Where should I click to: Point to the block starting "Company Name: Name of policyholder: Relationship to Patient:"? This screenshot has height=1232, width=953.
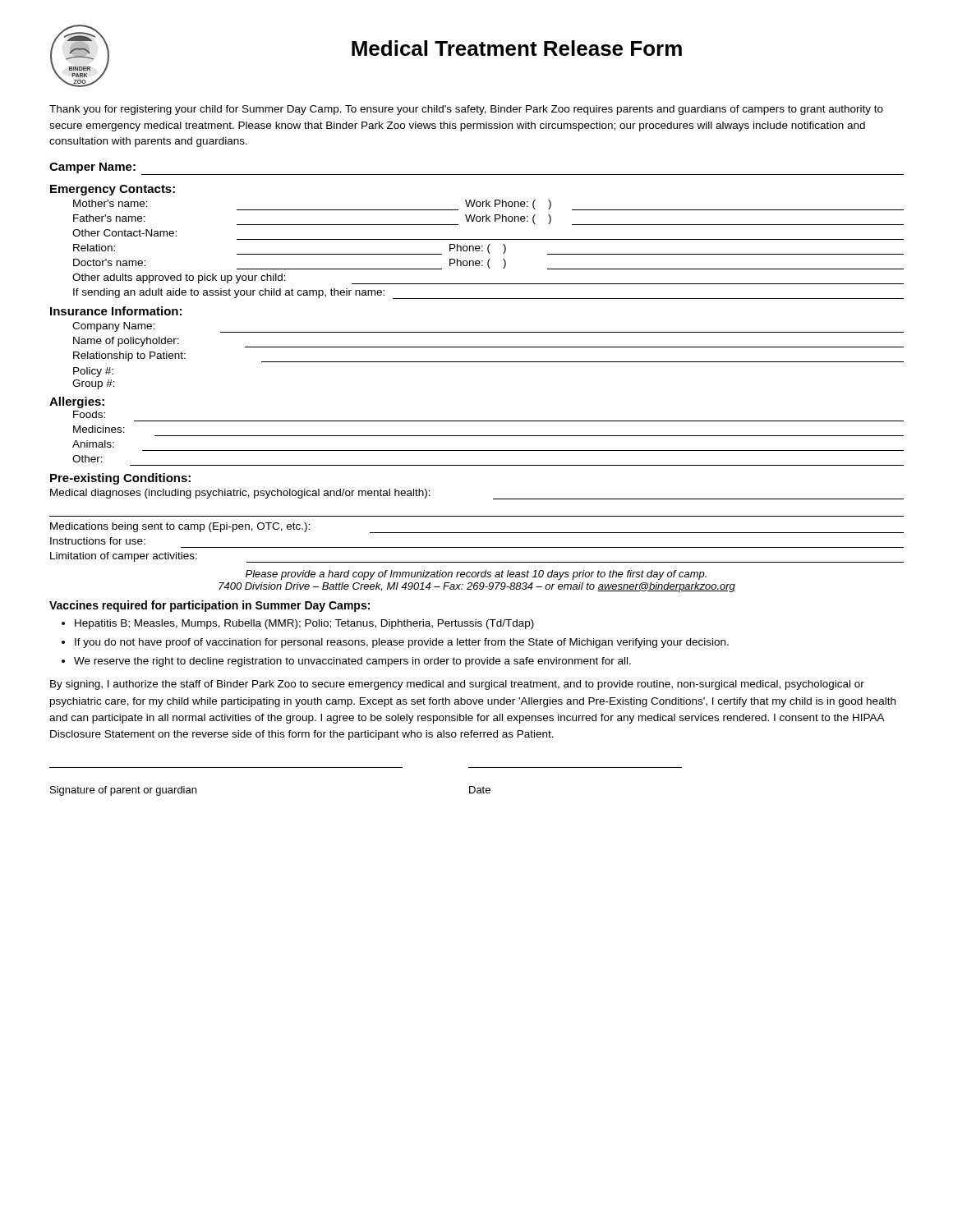[488, 354]
